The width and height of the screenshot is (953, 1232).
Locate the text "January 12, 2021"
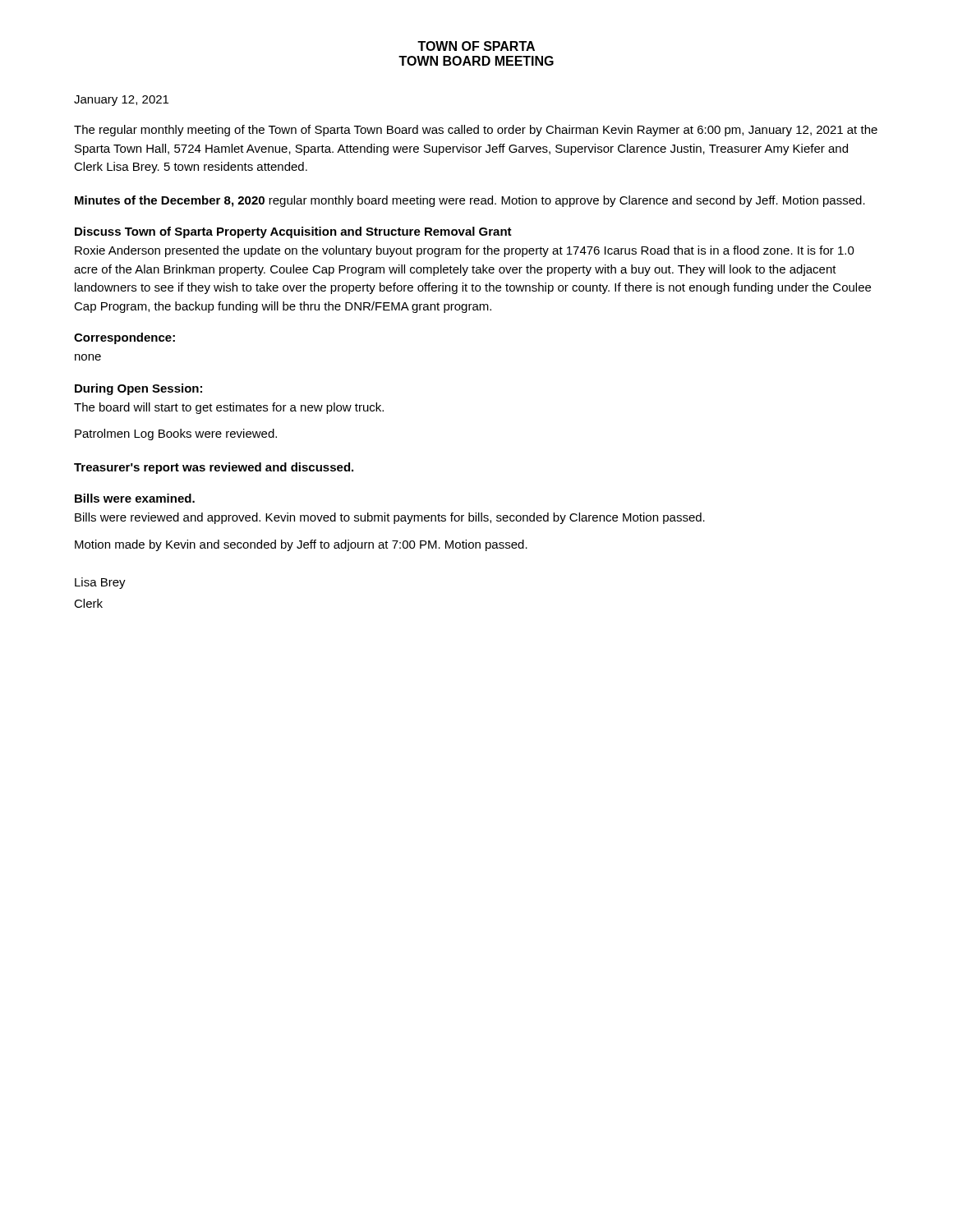[x=122, y=99]
